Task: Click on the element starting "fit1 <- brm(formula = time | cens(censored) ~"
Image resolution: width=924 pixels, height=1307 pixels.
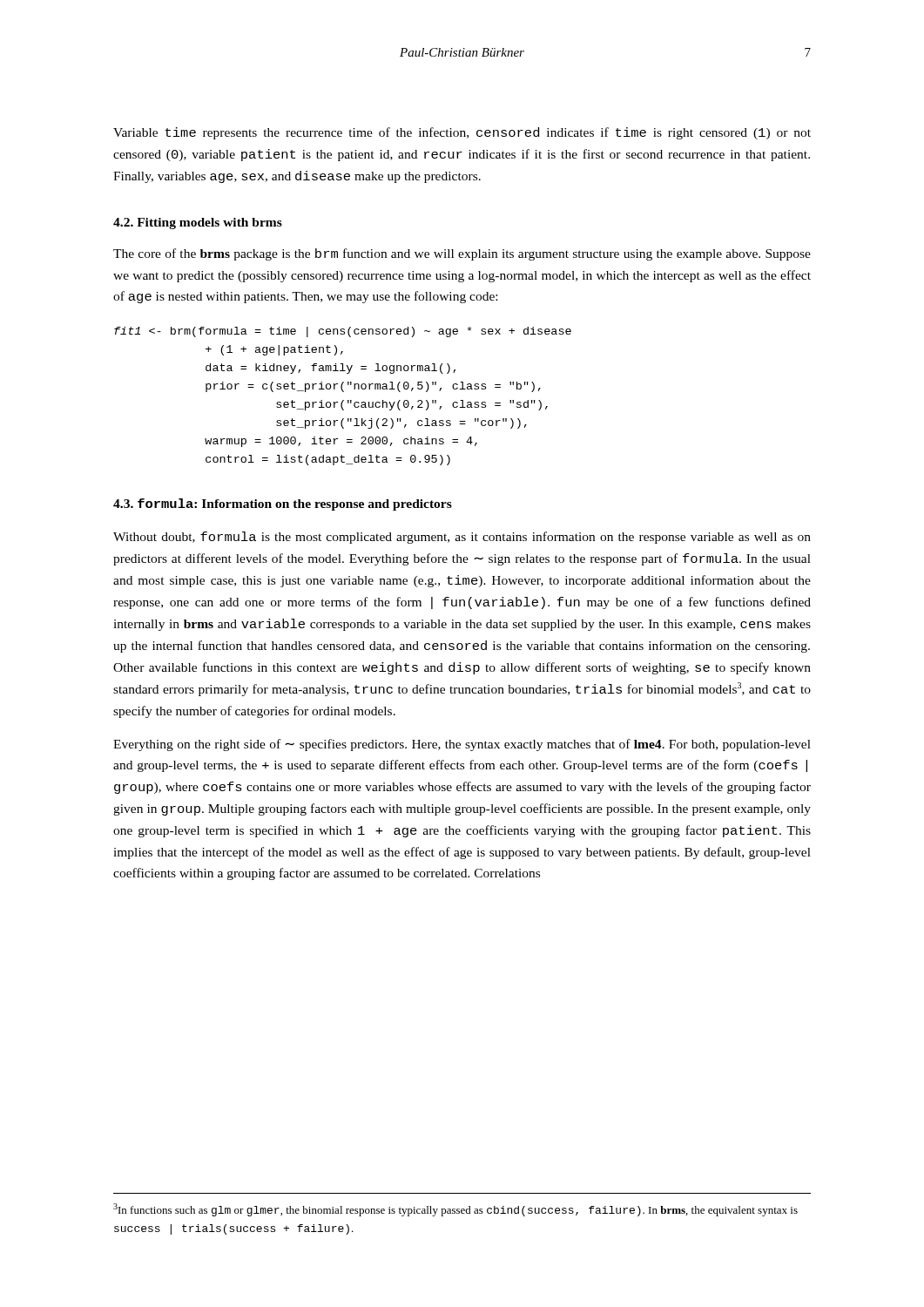Action: tap(462, 396)
